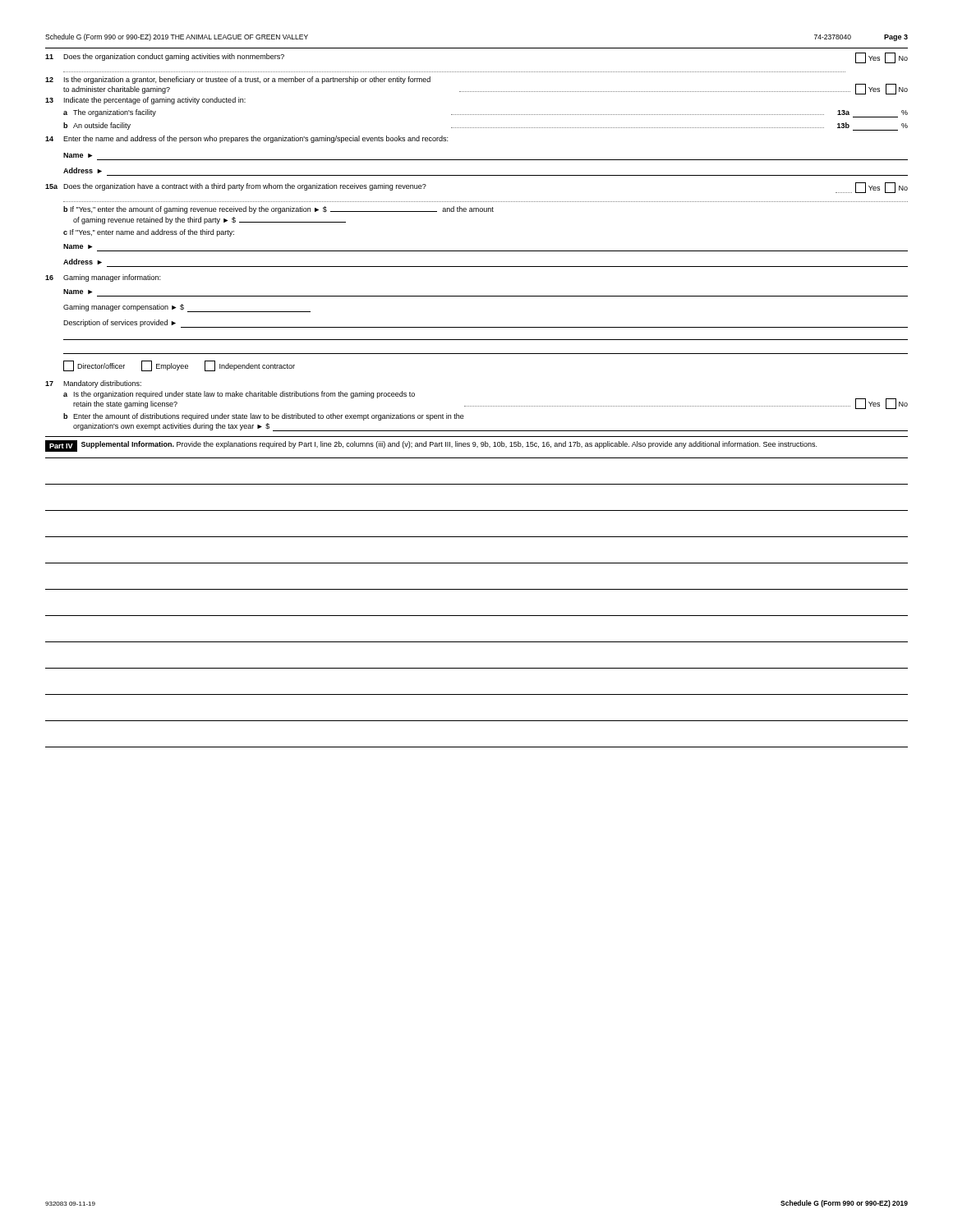
Task: Click where it says "Address ►"
Action: [x=486, y=170]
